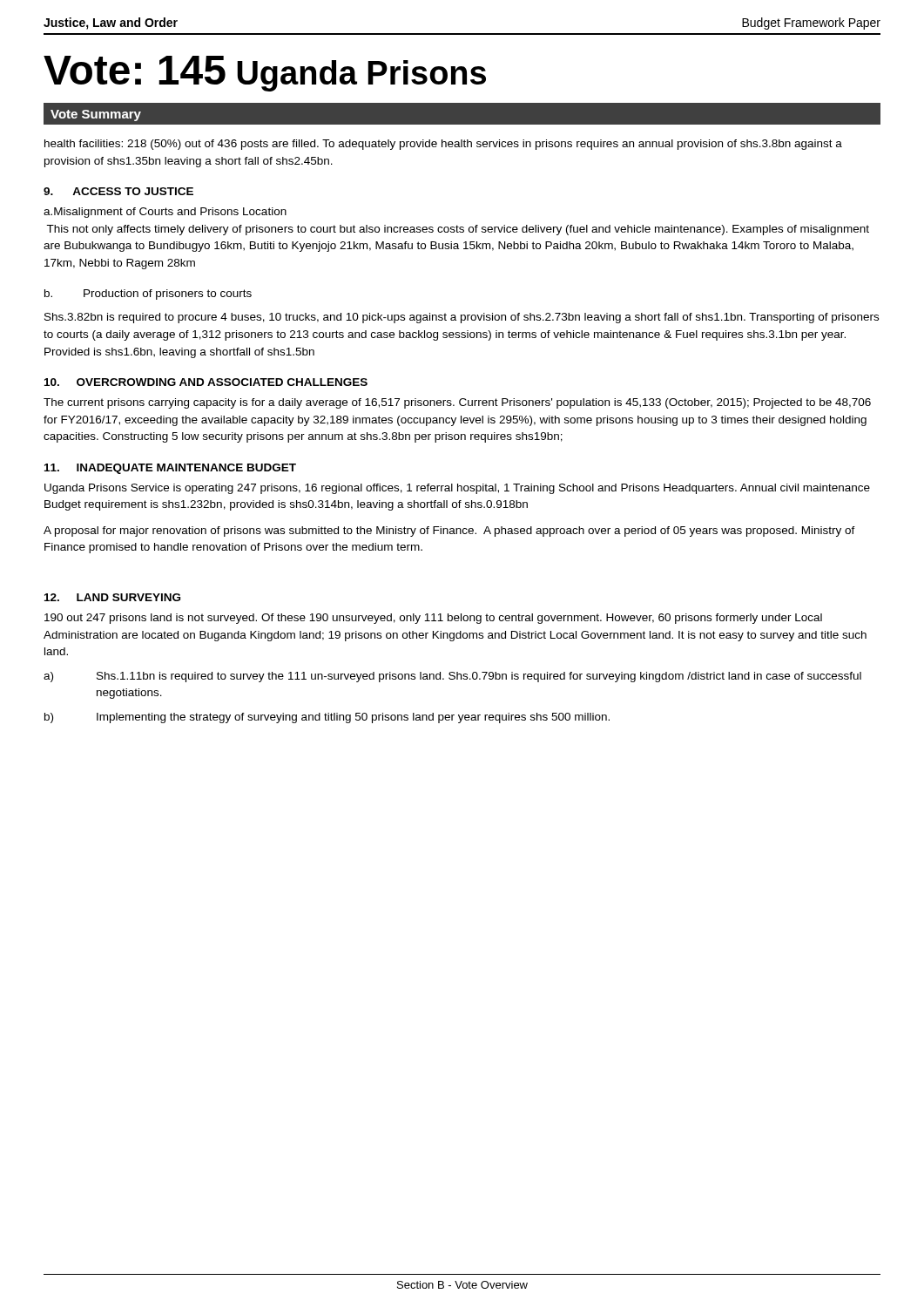The image size is (924, 1307).
Task: Find the passage starting "12. LAND SURVEYING"
Action: pos(112,597)
